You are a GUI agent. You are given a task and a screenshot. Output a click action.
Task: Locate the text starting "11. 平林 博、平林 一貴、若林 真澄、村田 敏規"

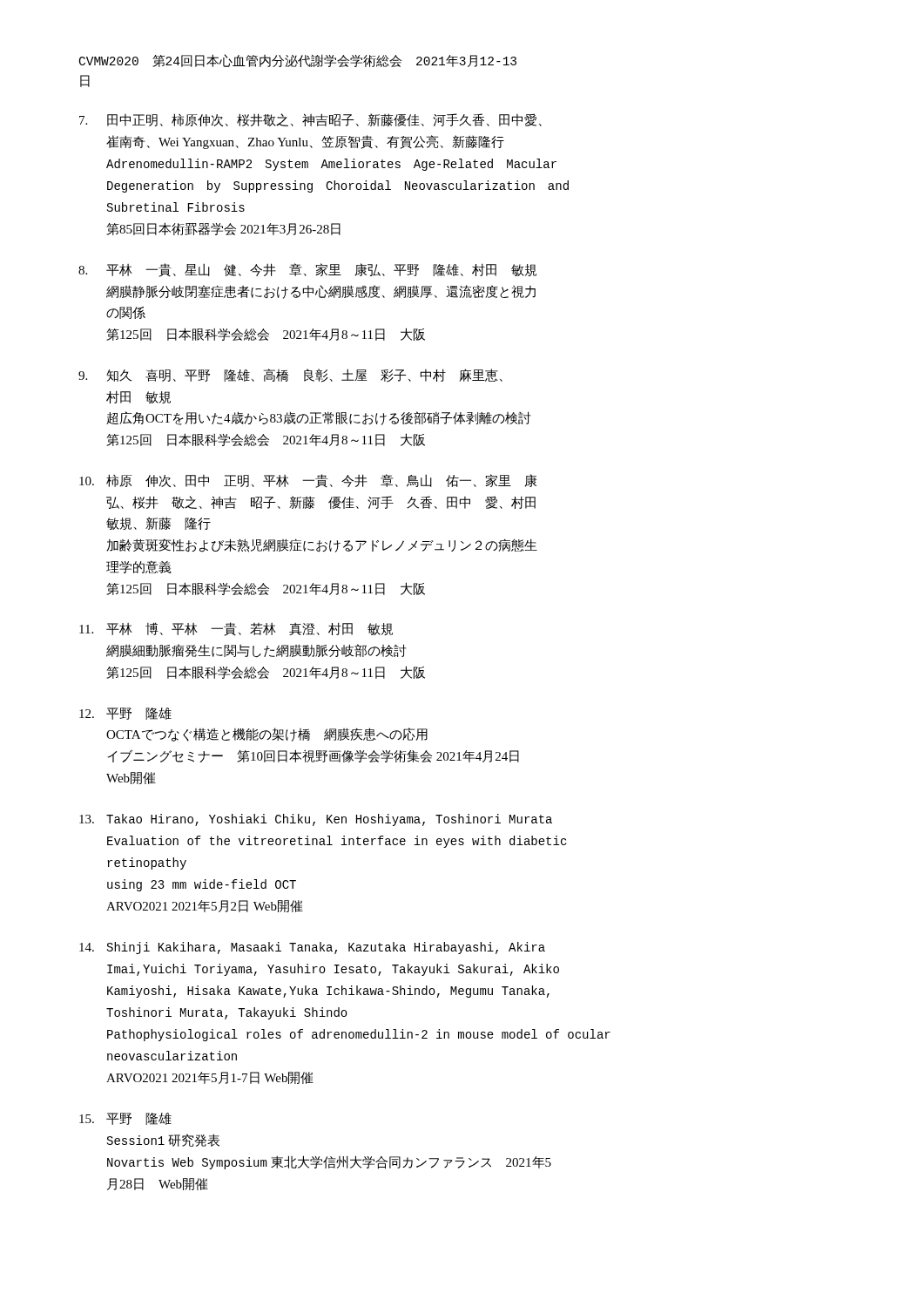(236, 629)
